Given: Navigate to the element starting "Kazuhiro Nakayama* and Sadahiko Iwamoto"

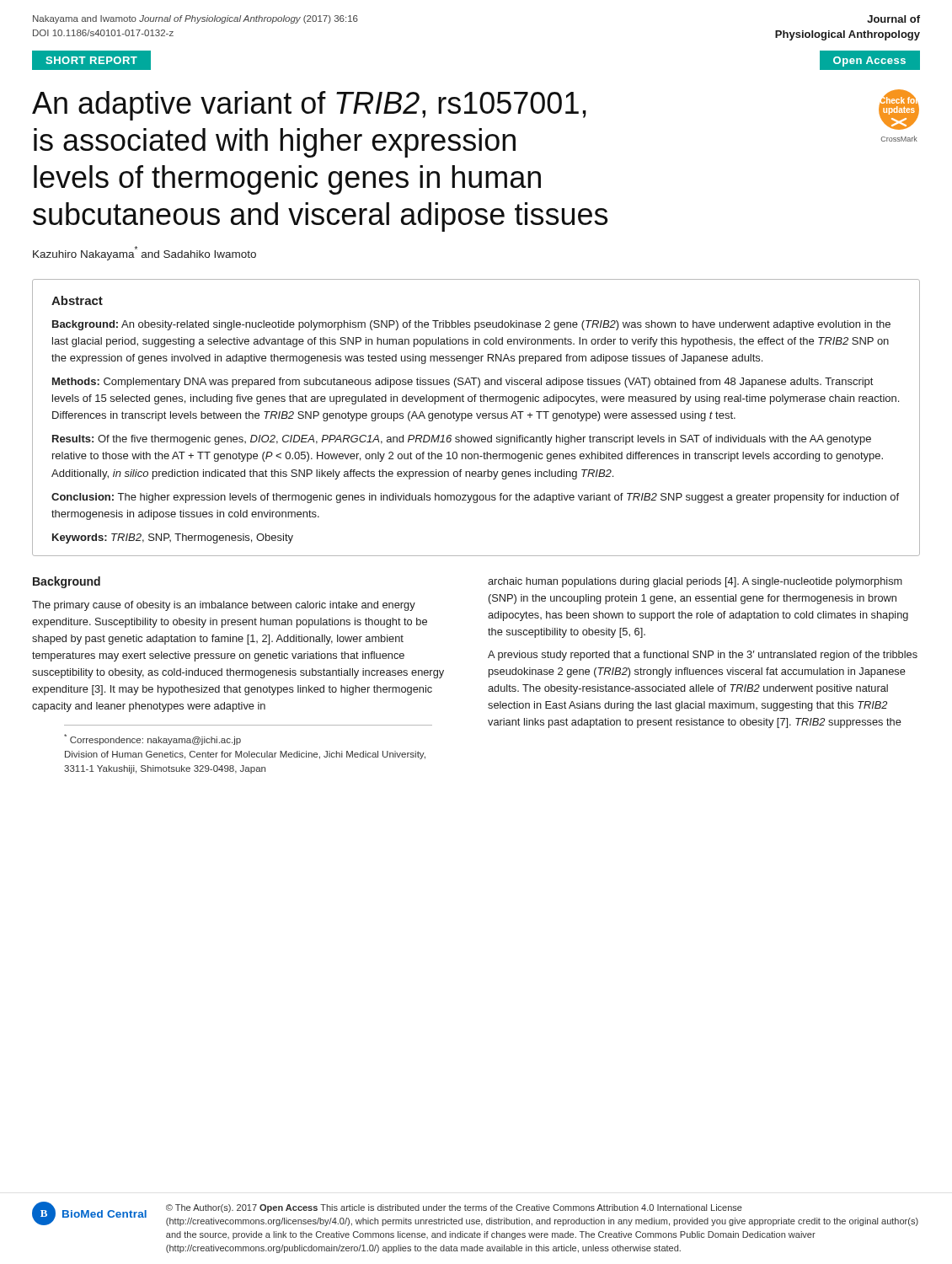Looking at the screenshot, I should pos(144,253).
